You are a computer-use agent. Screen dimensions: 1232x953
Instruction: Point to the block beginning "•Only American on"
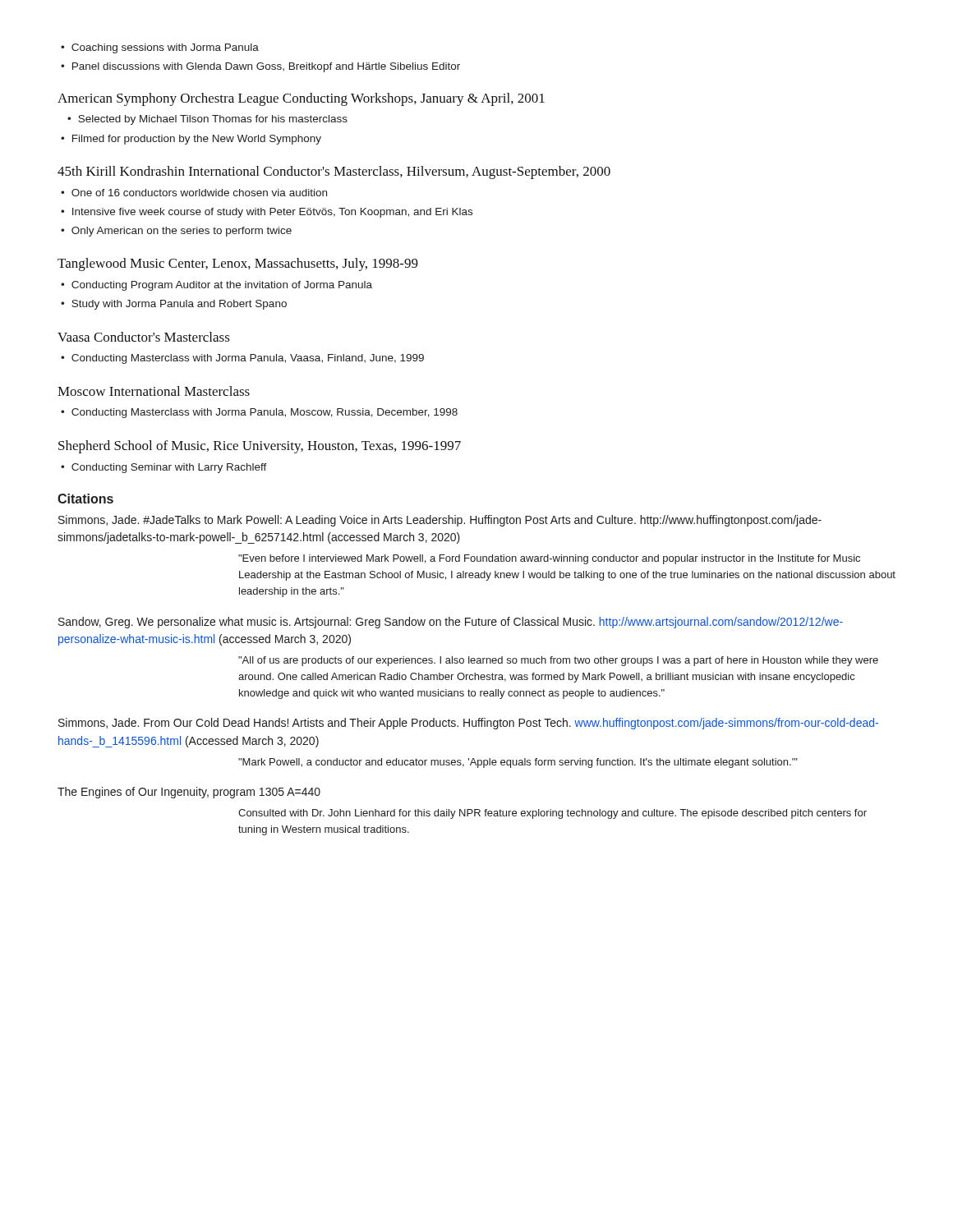click(x=176, y=231)
